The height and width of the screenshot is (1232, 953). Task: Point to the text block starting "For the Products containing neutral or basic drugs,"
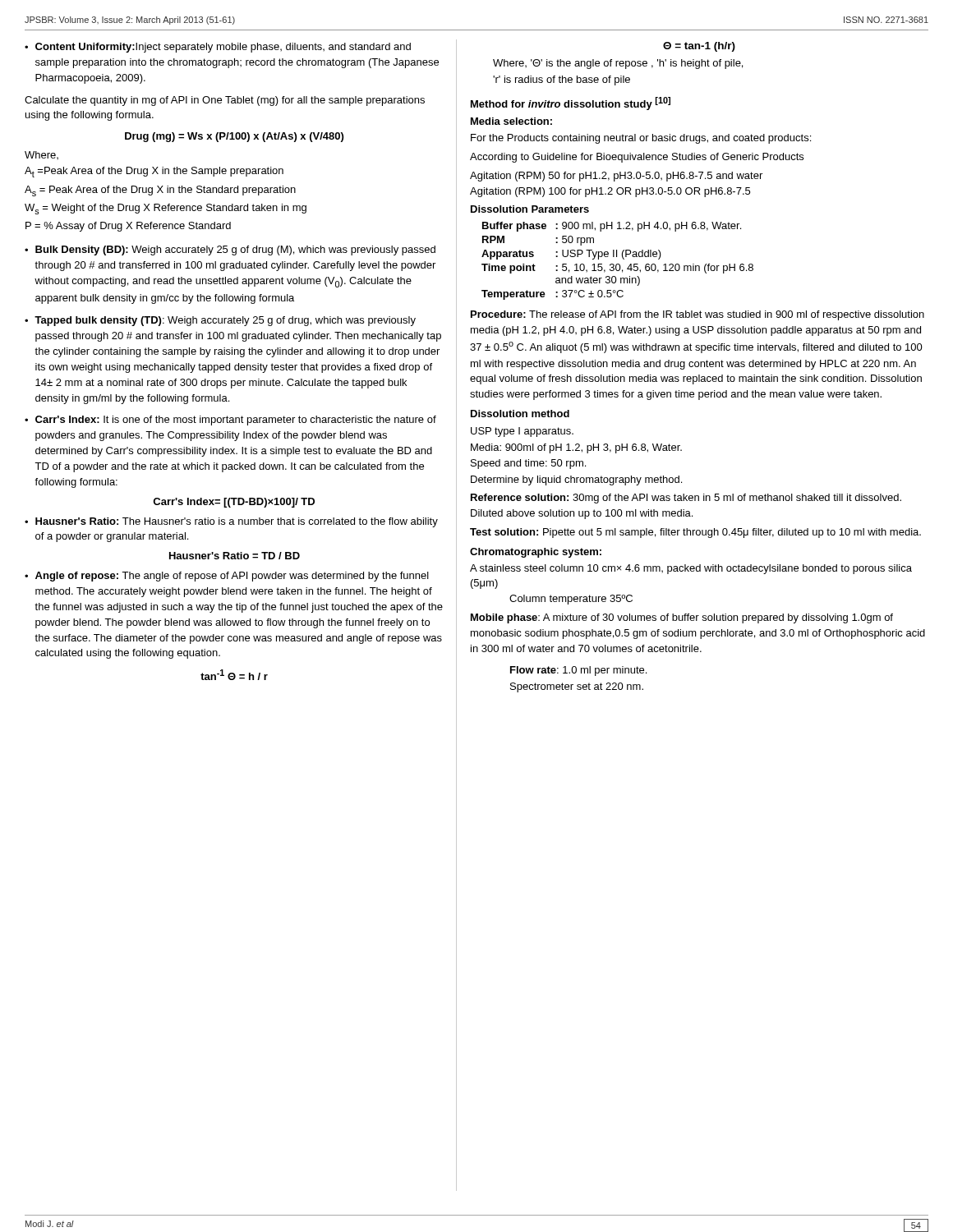(x=641, y=138)
